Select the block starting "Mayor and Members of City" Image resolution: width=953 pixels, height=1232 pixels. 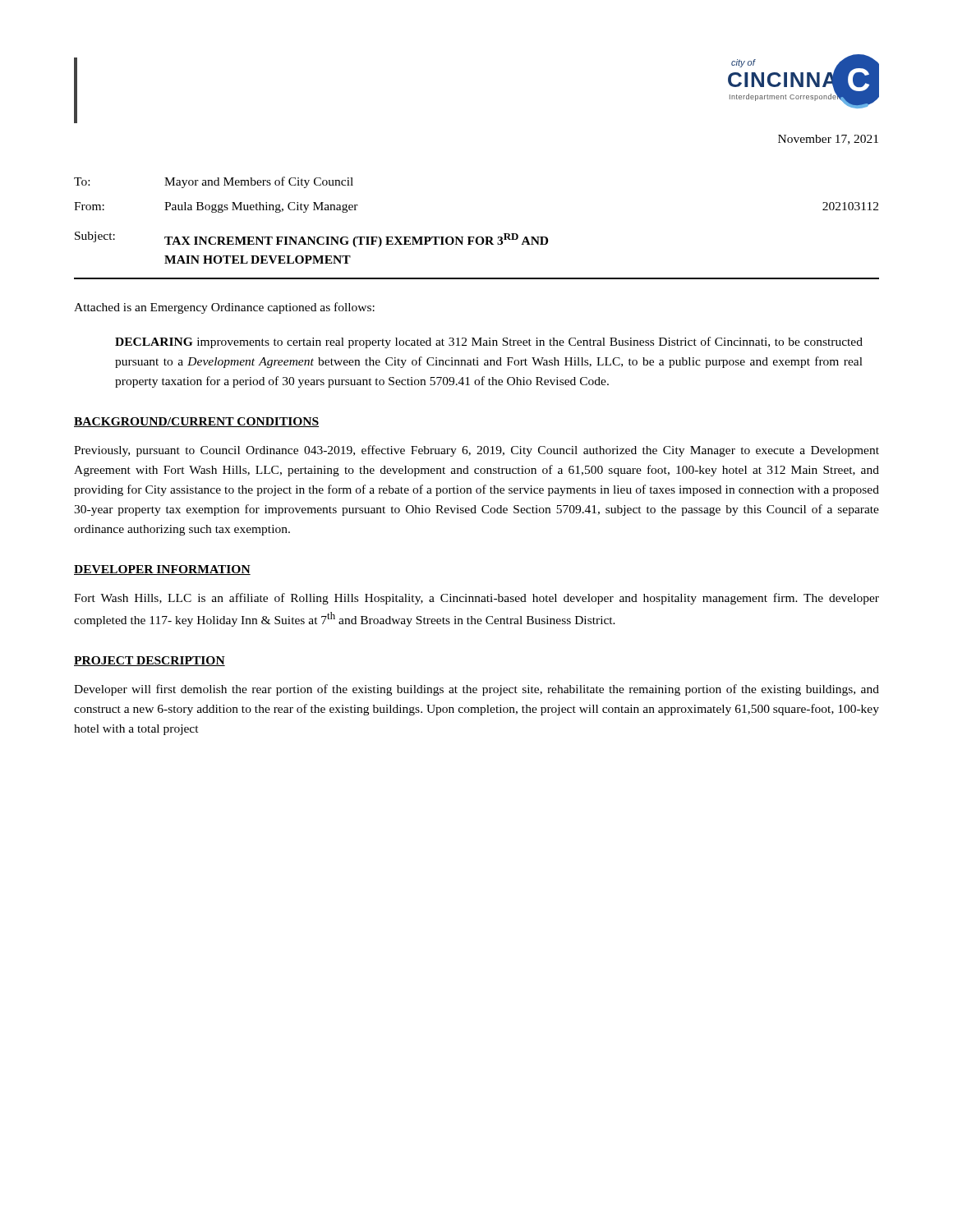[x=259, y=181]
